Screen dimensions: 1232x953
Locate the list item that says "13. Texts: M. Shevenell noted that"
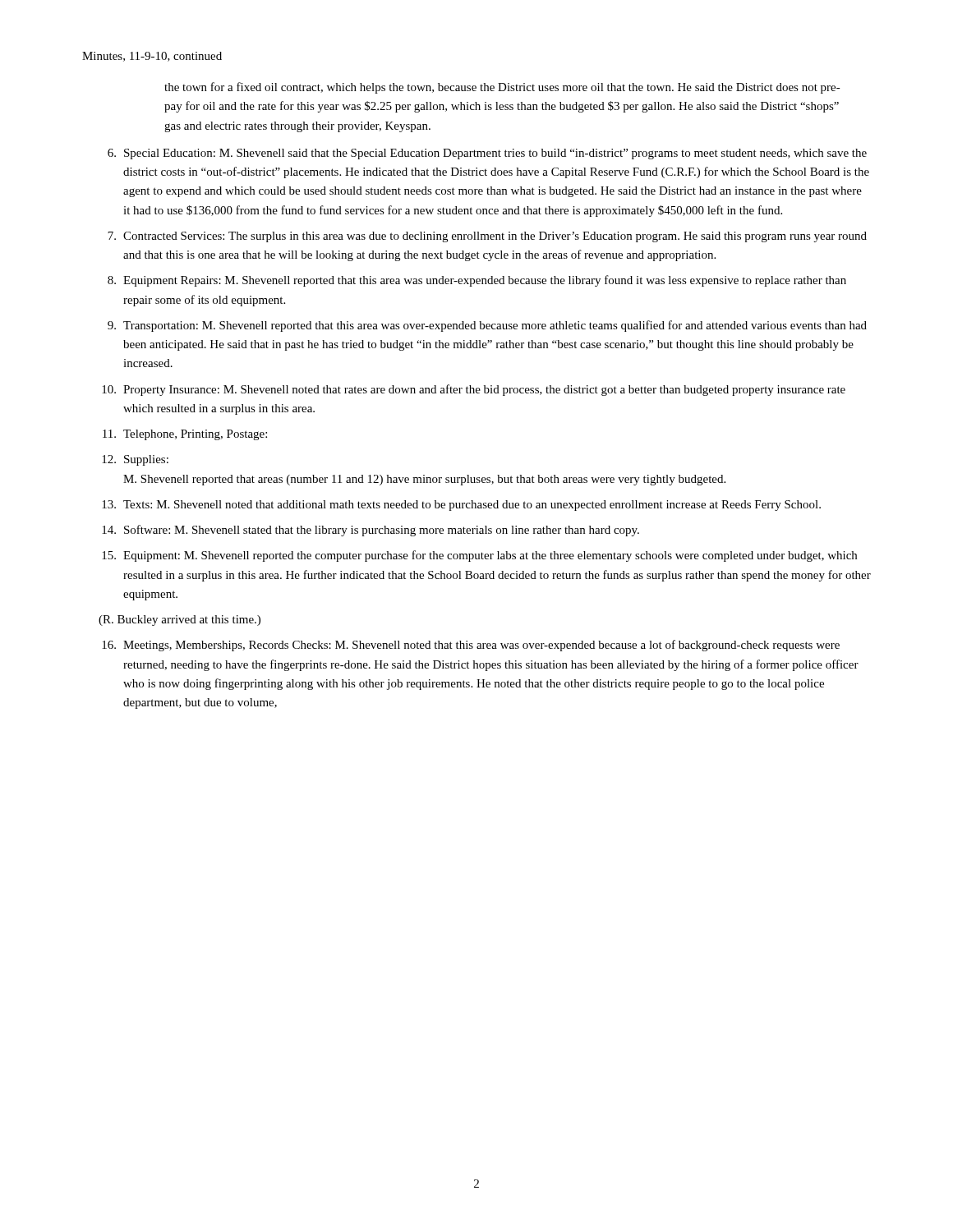click(476, 505)
